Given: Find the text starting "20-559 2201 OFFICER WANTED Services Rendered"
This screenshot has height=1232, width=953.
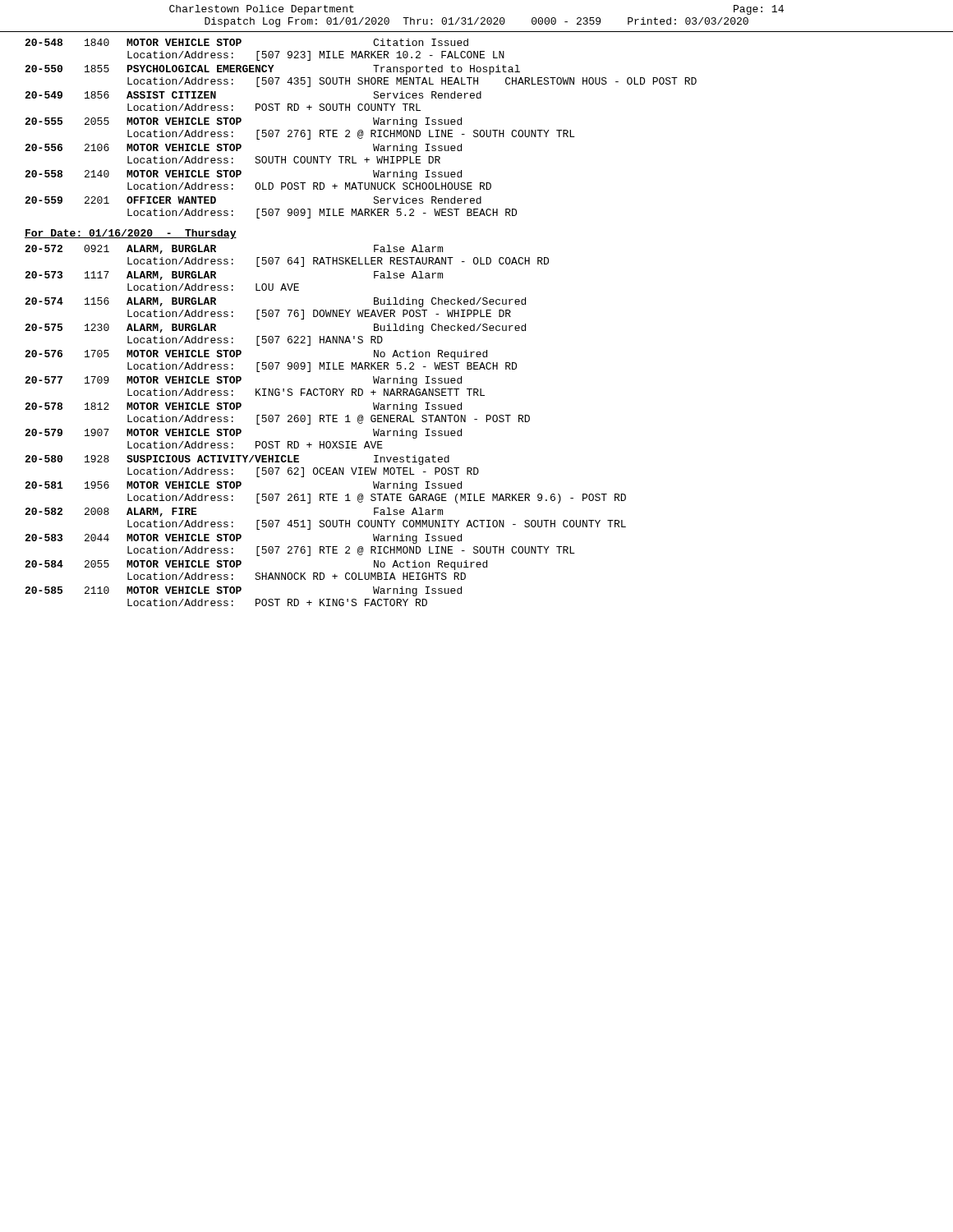Looking at the screenshot, I should coord(476,207).
